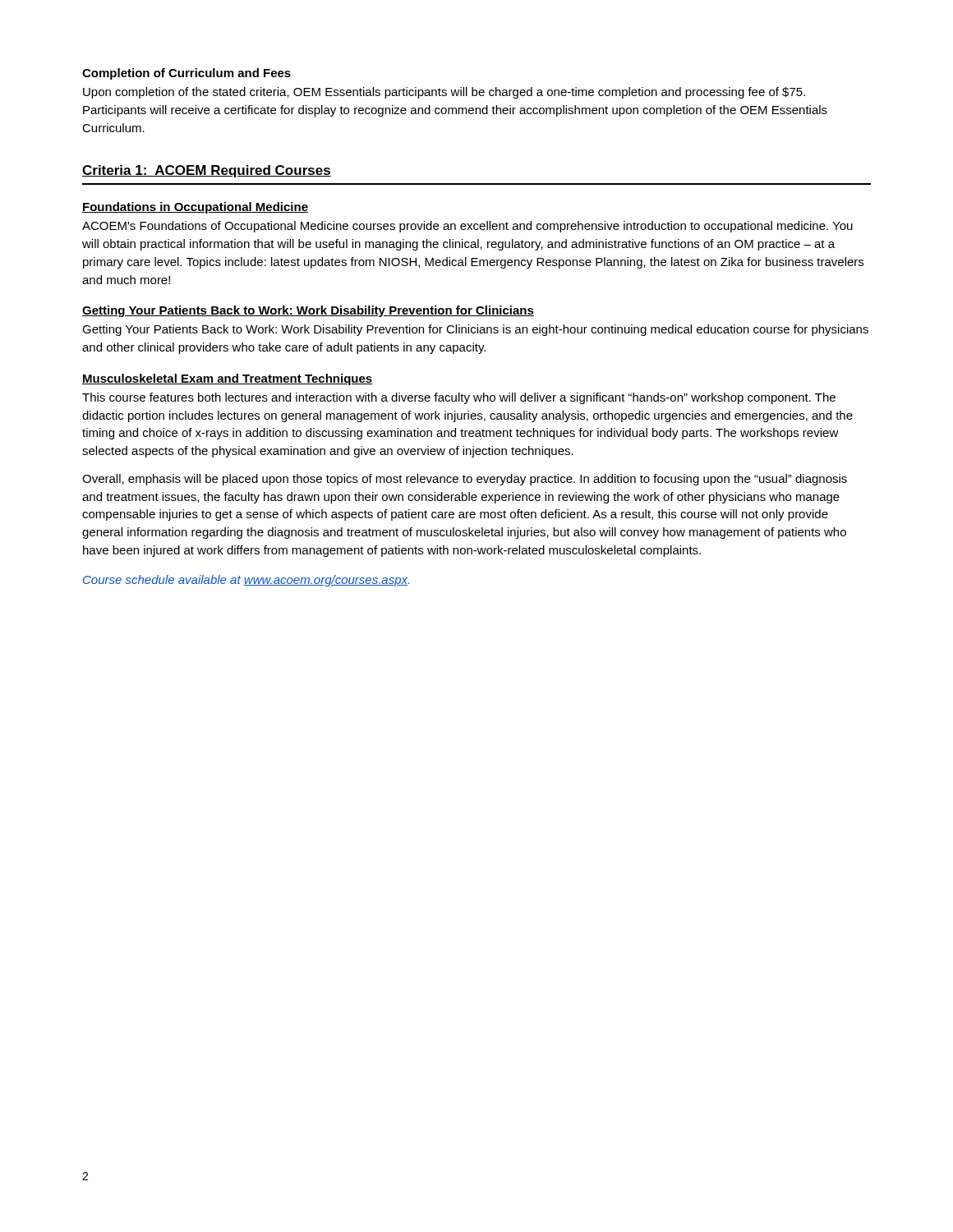953x1232 pixels.
Task: Navigate to the text block starting "Course schedule available"
Action: 246,581
